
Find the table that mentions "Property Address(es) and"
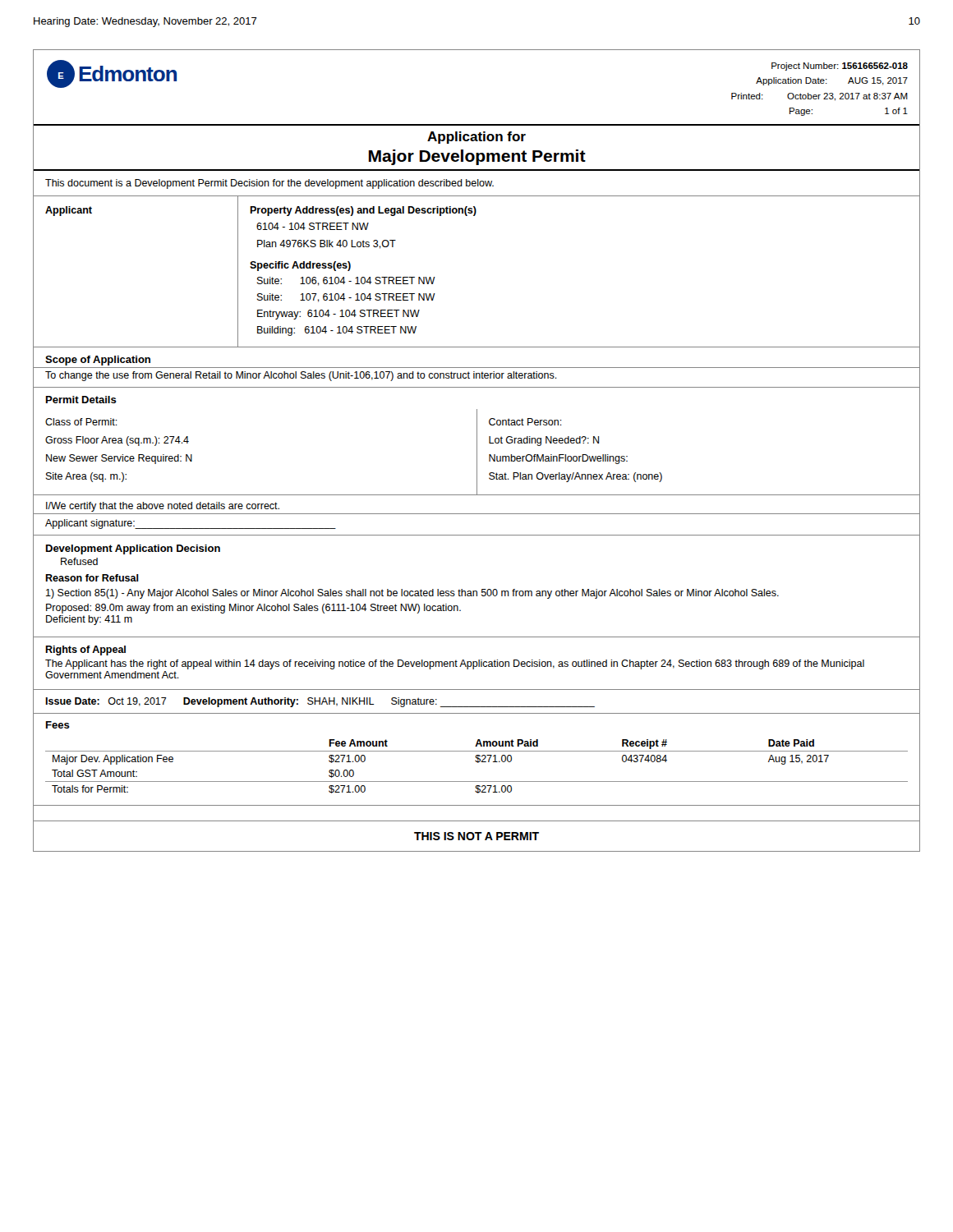click(x=579, y=271)
